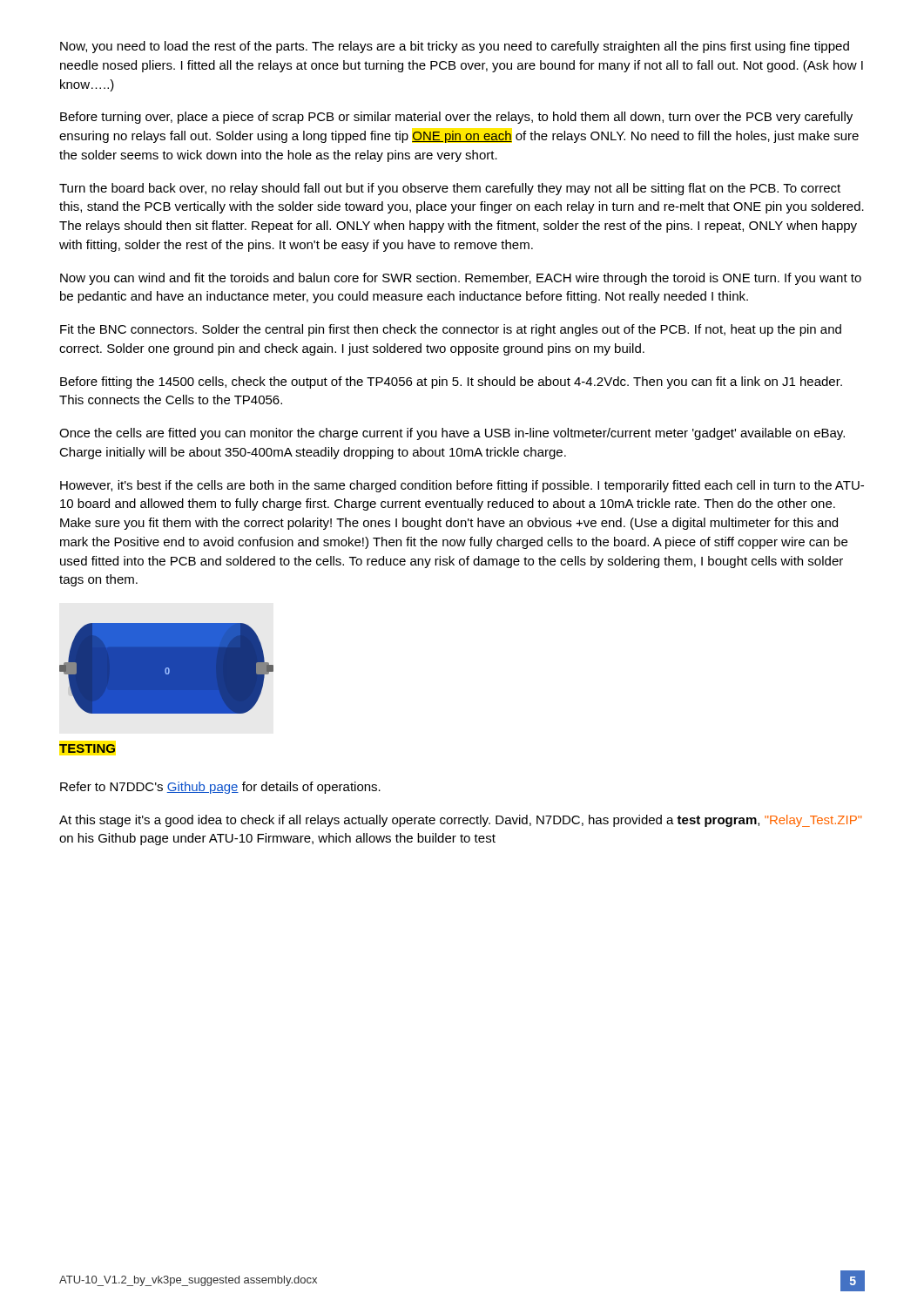Find the text block that reads "Now you can wind and fit the"
This screenshot has width=924, height=1307.
click(x=460, y=287)
